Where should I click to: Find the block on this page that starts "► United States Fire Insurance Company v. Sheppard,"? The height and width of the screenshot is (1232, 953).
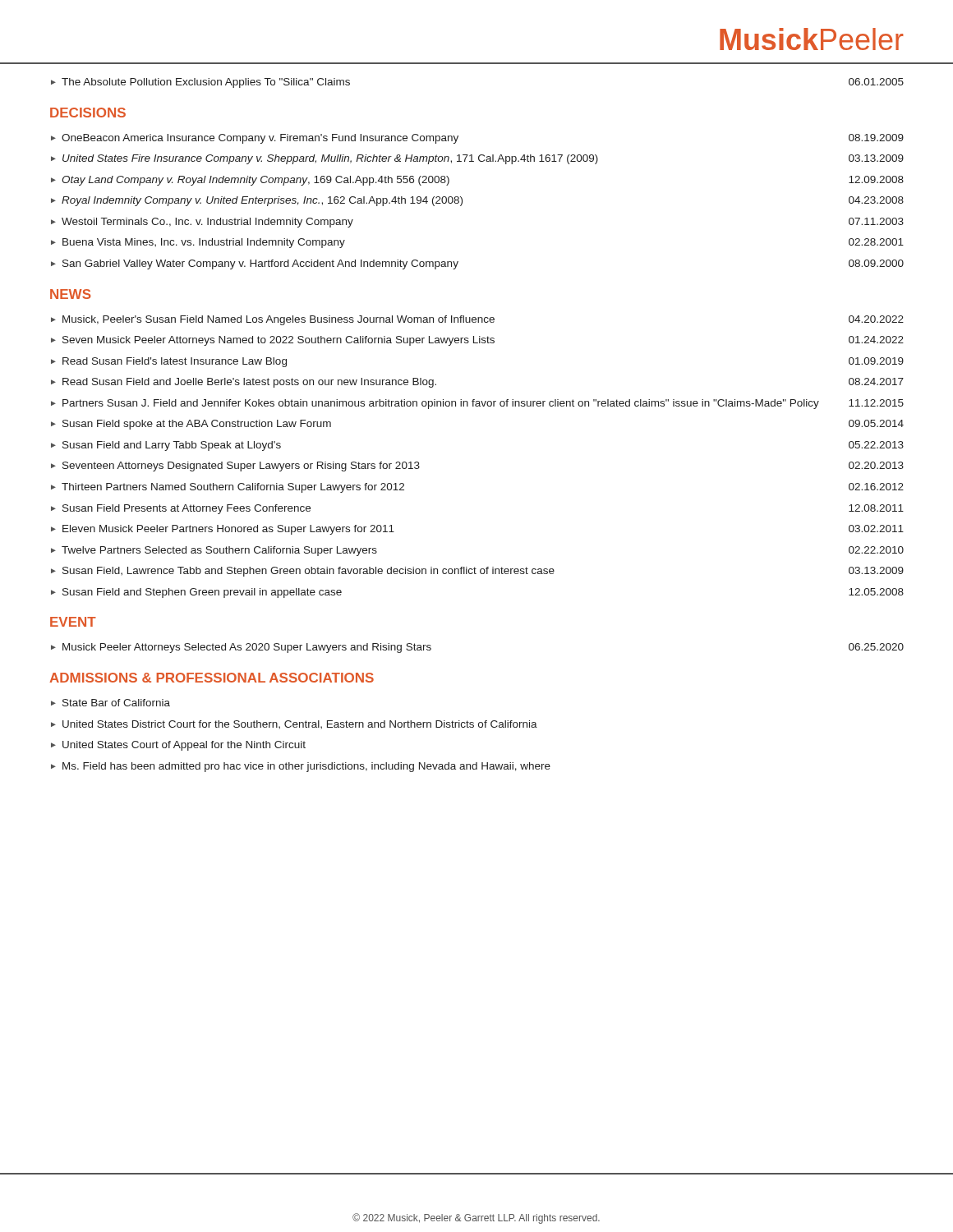[x=476, y=158]
